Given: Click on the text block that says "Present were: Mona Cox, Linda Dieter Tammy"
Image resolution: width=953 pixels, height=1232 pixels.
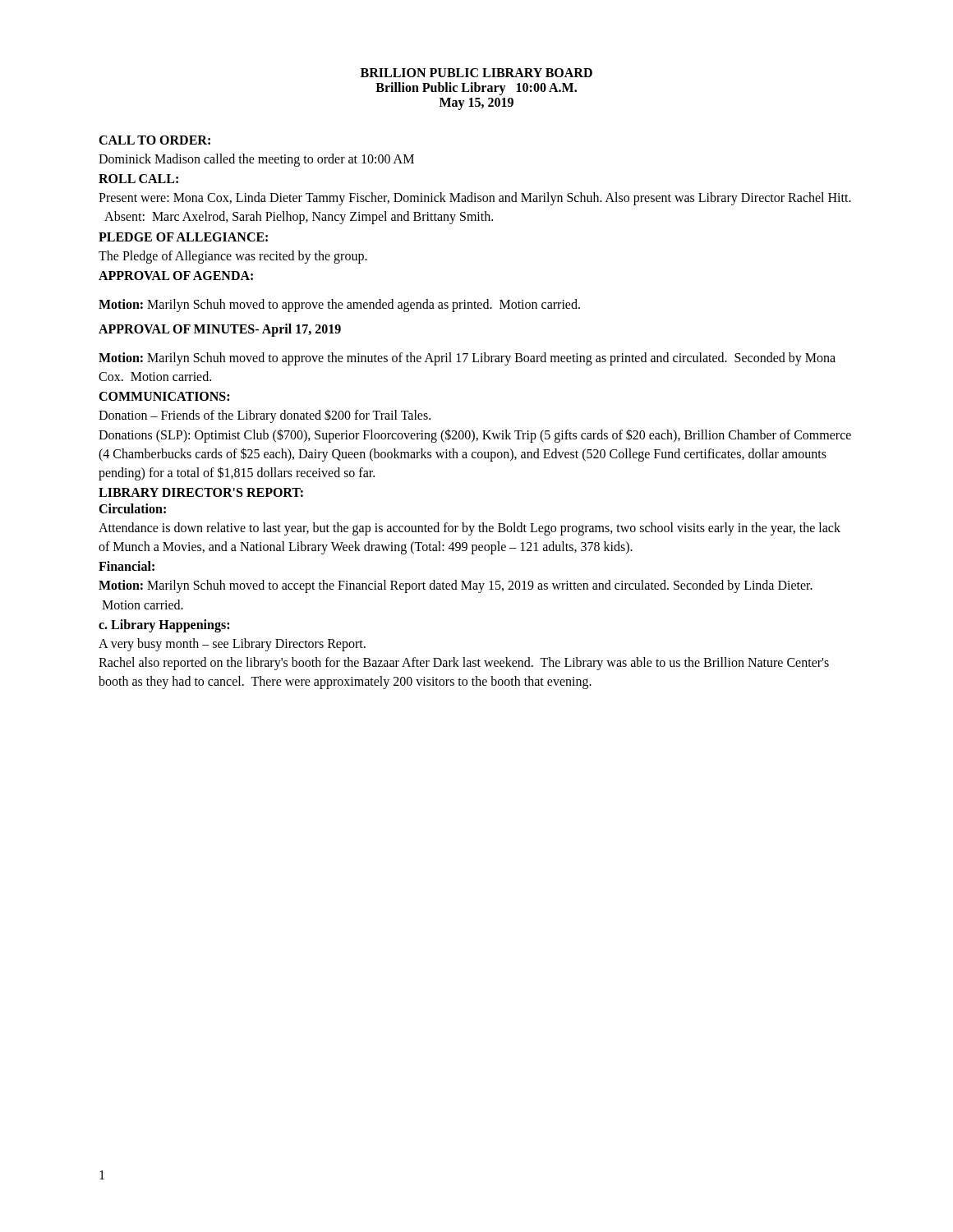Looking at the screenshot, I should (475, 207).
